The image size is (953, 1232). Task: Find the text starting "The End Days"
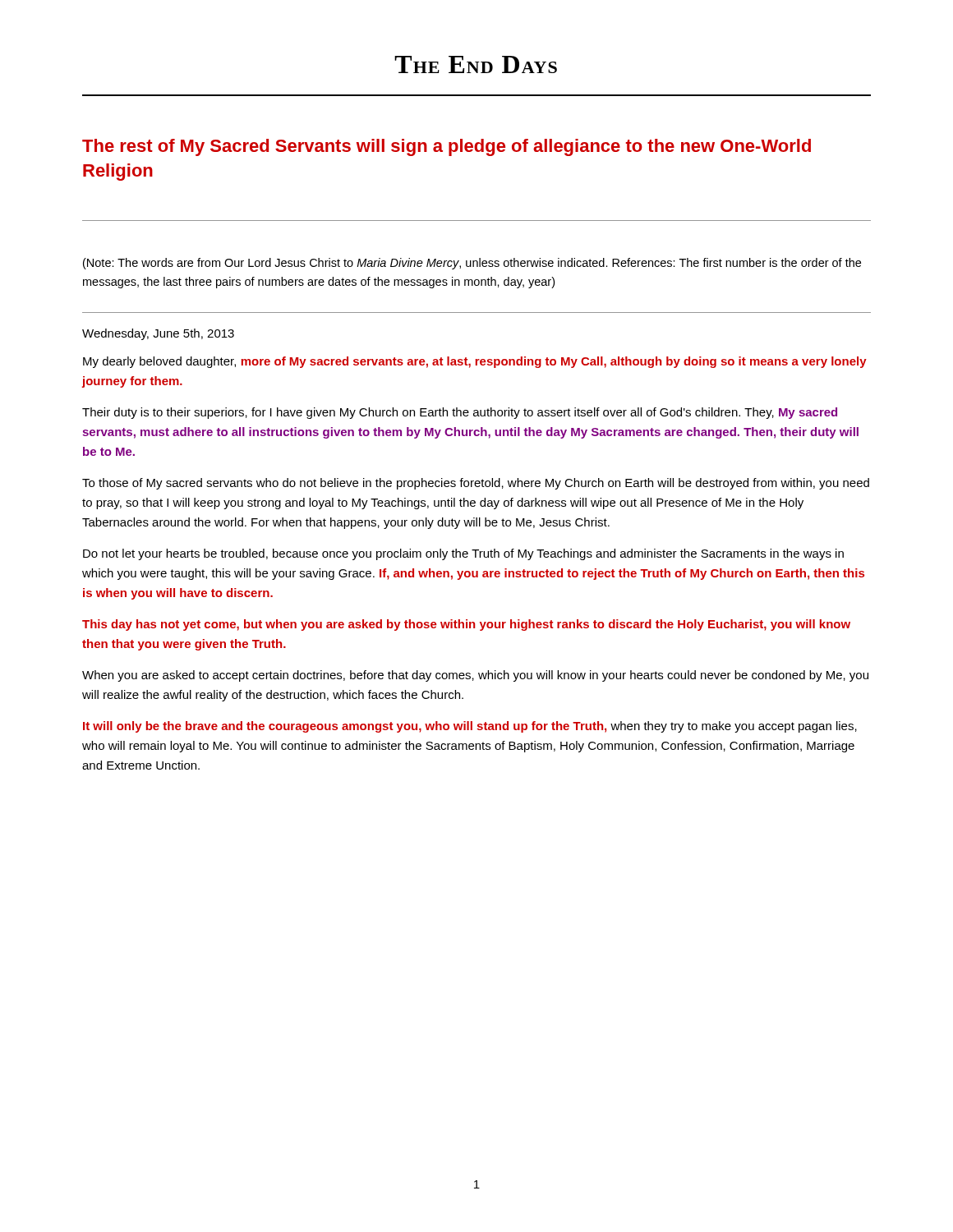(x=476, y=64)
